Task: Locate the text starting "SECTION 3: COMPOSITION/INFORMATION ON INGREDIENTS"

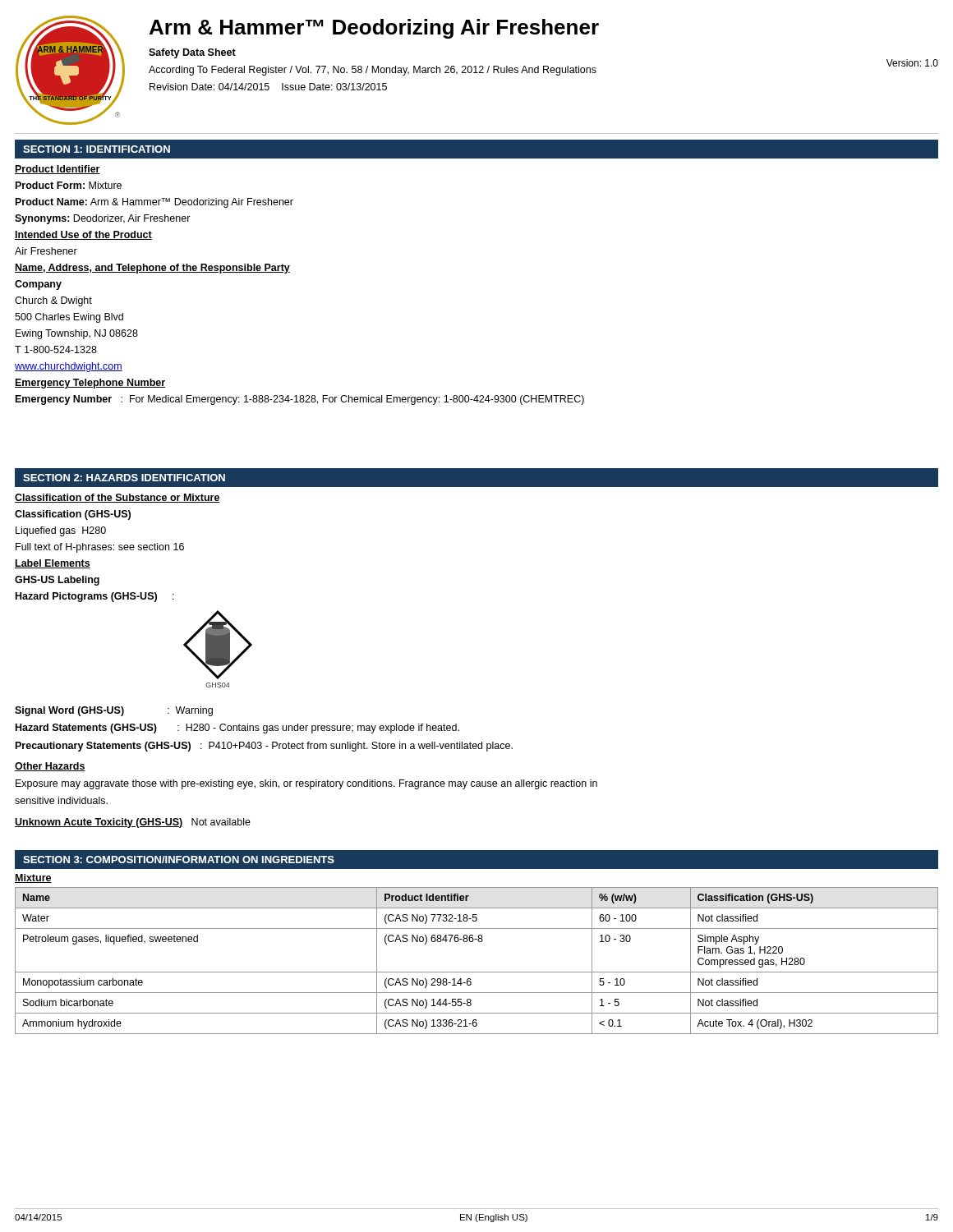Action: tap(179, 860)
